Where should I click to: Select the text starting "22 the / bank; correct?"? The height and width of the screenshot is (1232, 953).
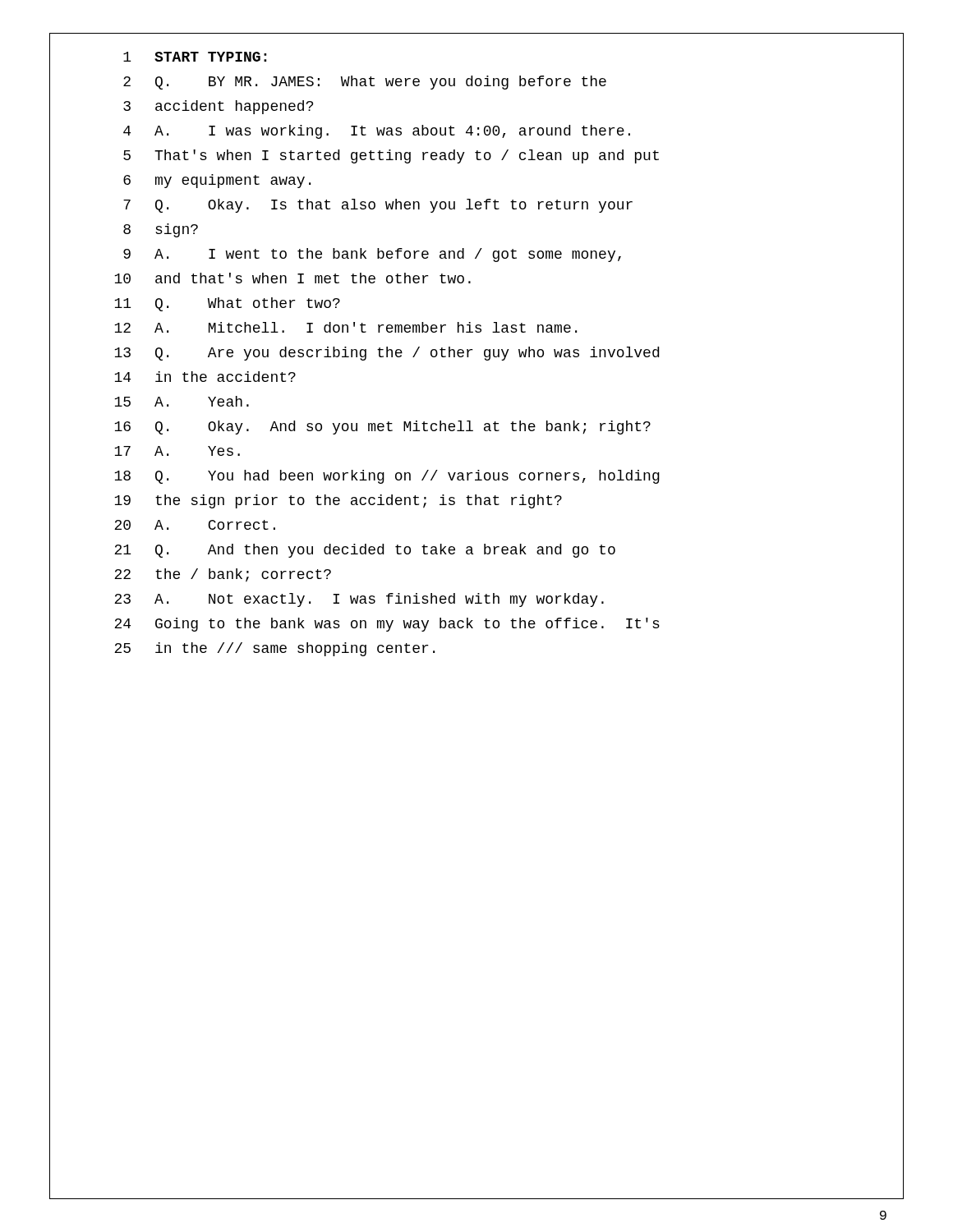[x=215, y=575]
